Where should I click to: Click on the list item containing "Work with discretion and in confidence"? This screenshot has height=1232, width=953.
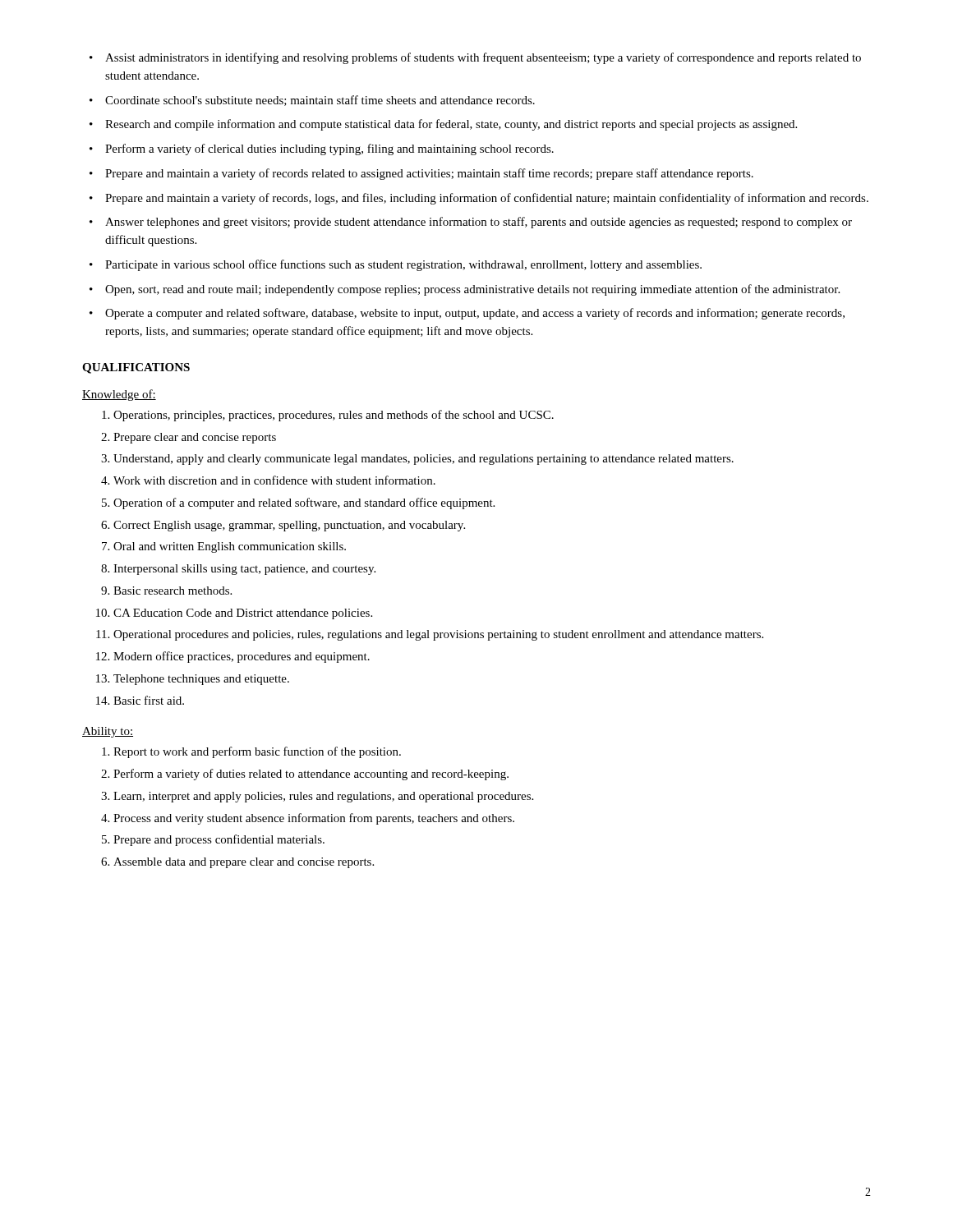[x=274, y=480]
